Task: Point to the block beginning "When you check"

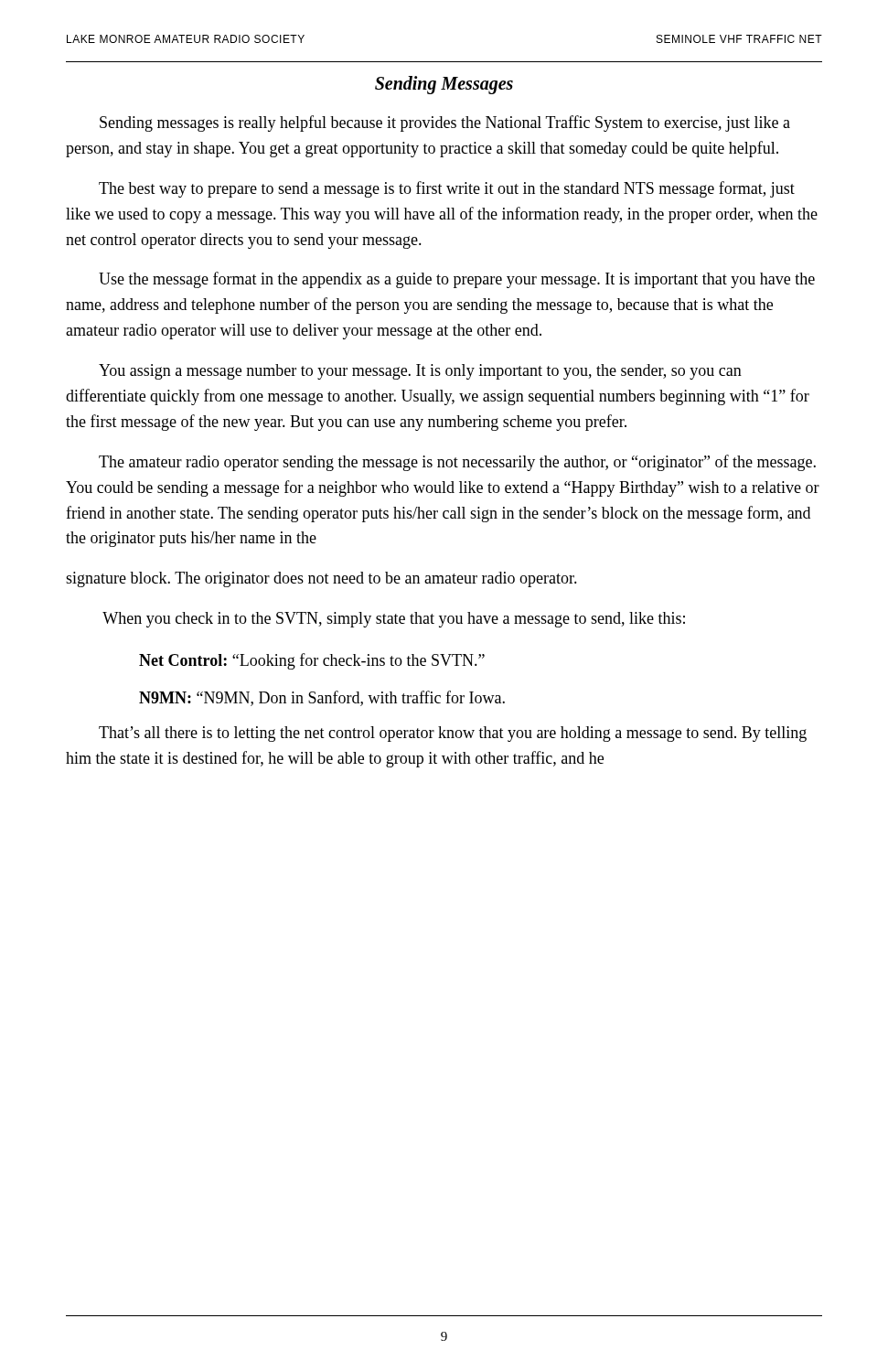Action: [393, 619]
